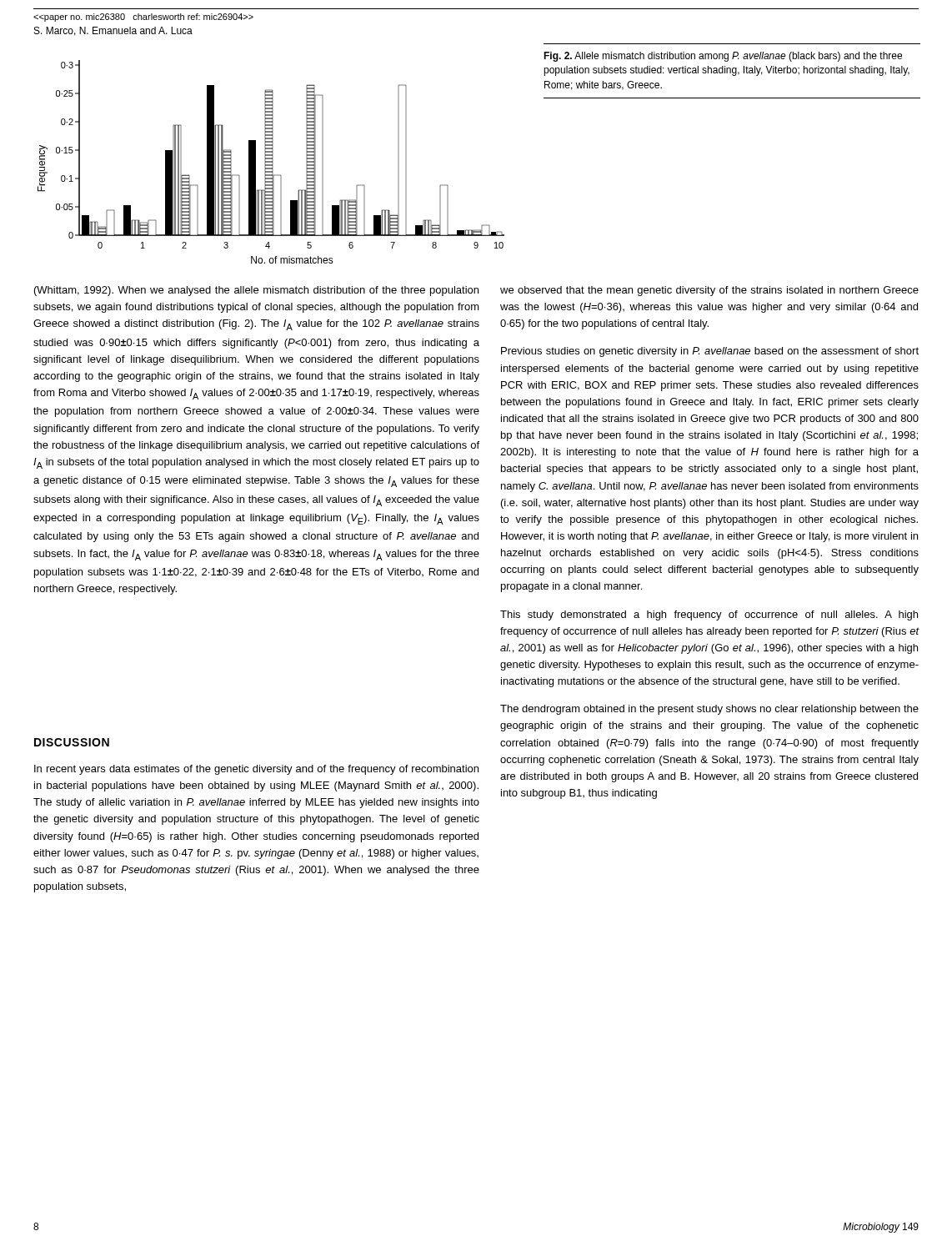Find the block on this page that starts "(Whittam, 1992). When"
This screenshot has height=1251, width=952.
(x=256, y=440)
